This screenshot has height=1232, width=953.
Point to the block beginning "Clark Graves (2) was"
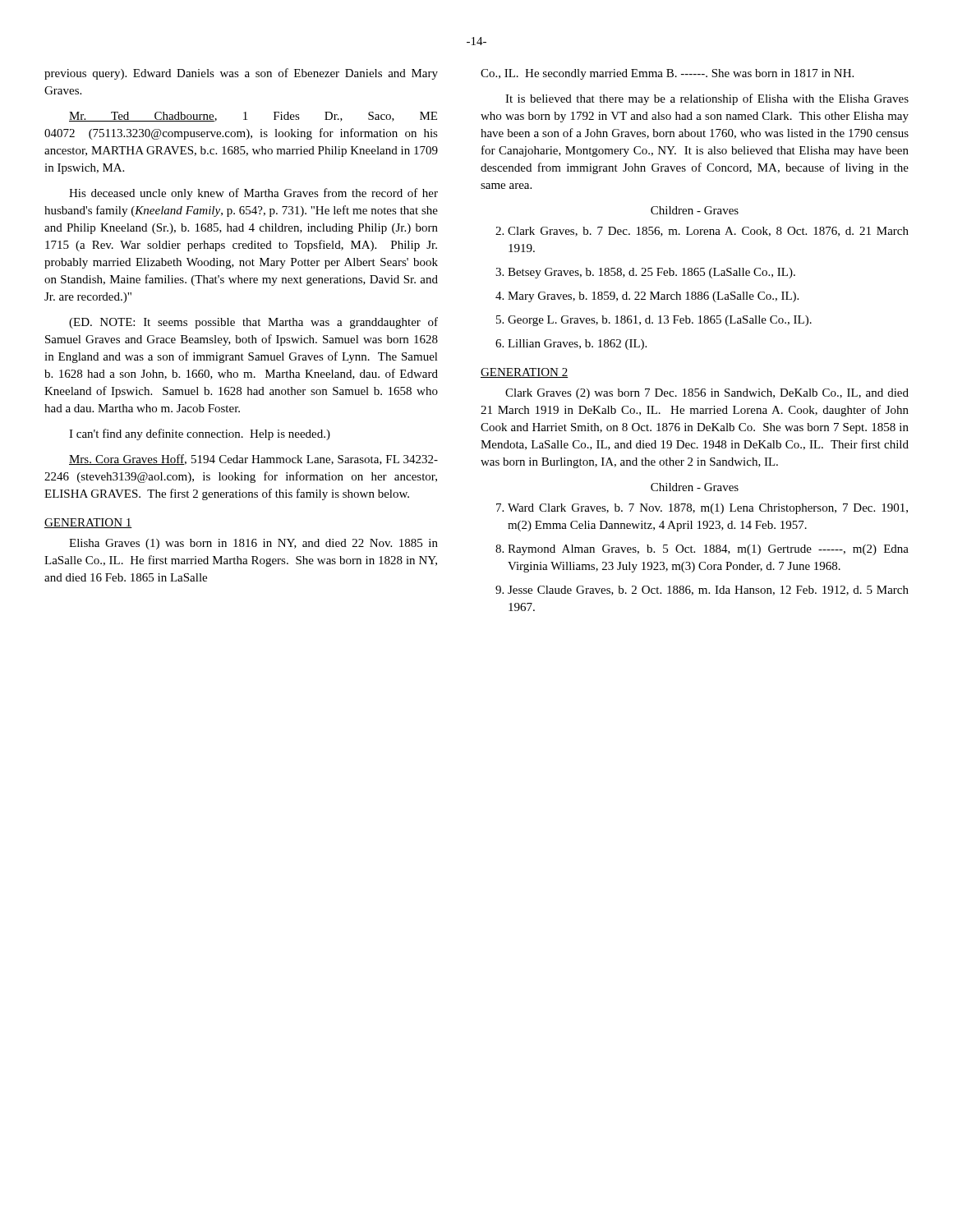695,428
